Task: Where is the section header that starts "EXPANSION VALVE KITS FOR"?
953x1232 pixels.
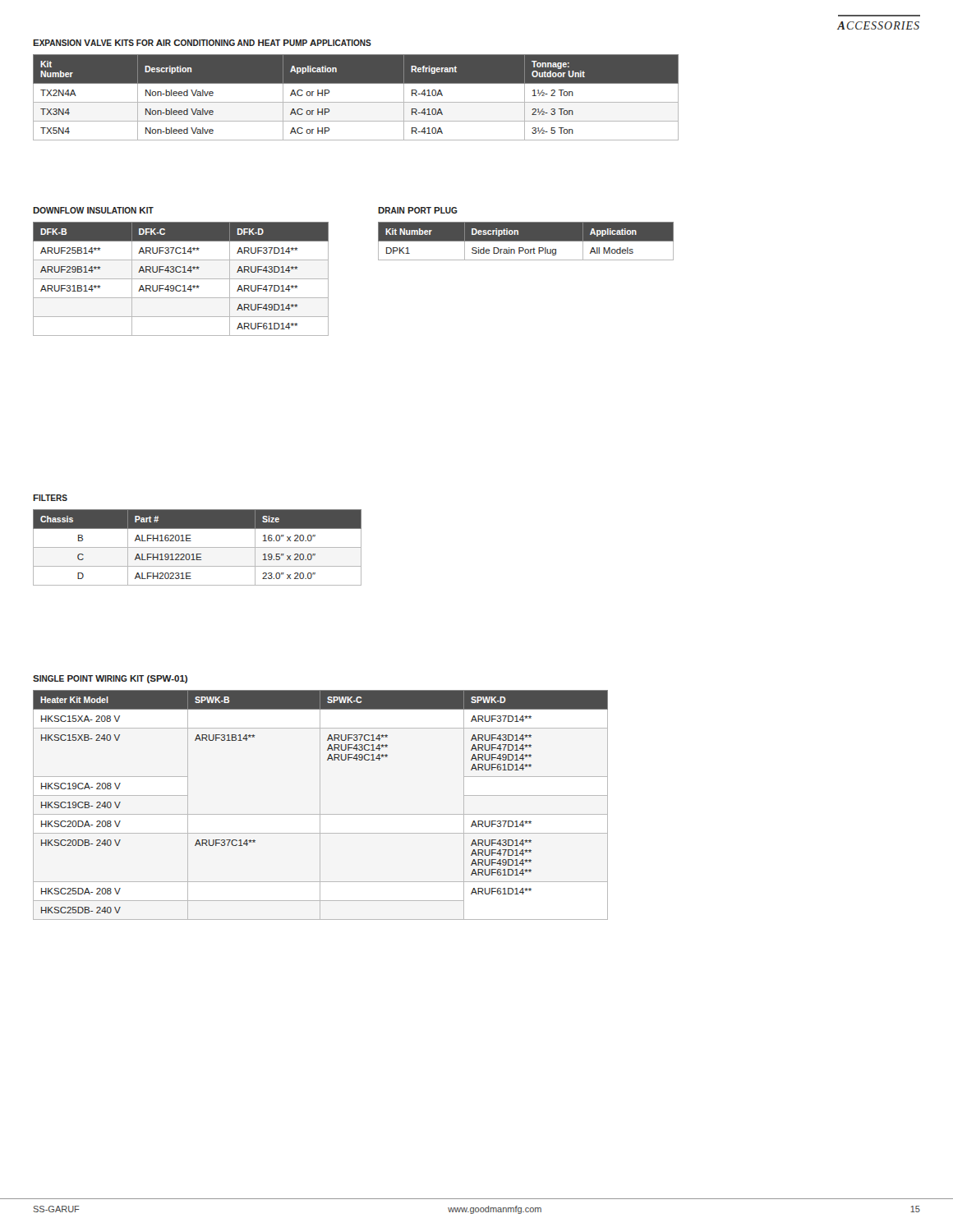Action: pyautogui.click(x=202, y=43)
